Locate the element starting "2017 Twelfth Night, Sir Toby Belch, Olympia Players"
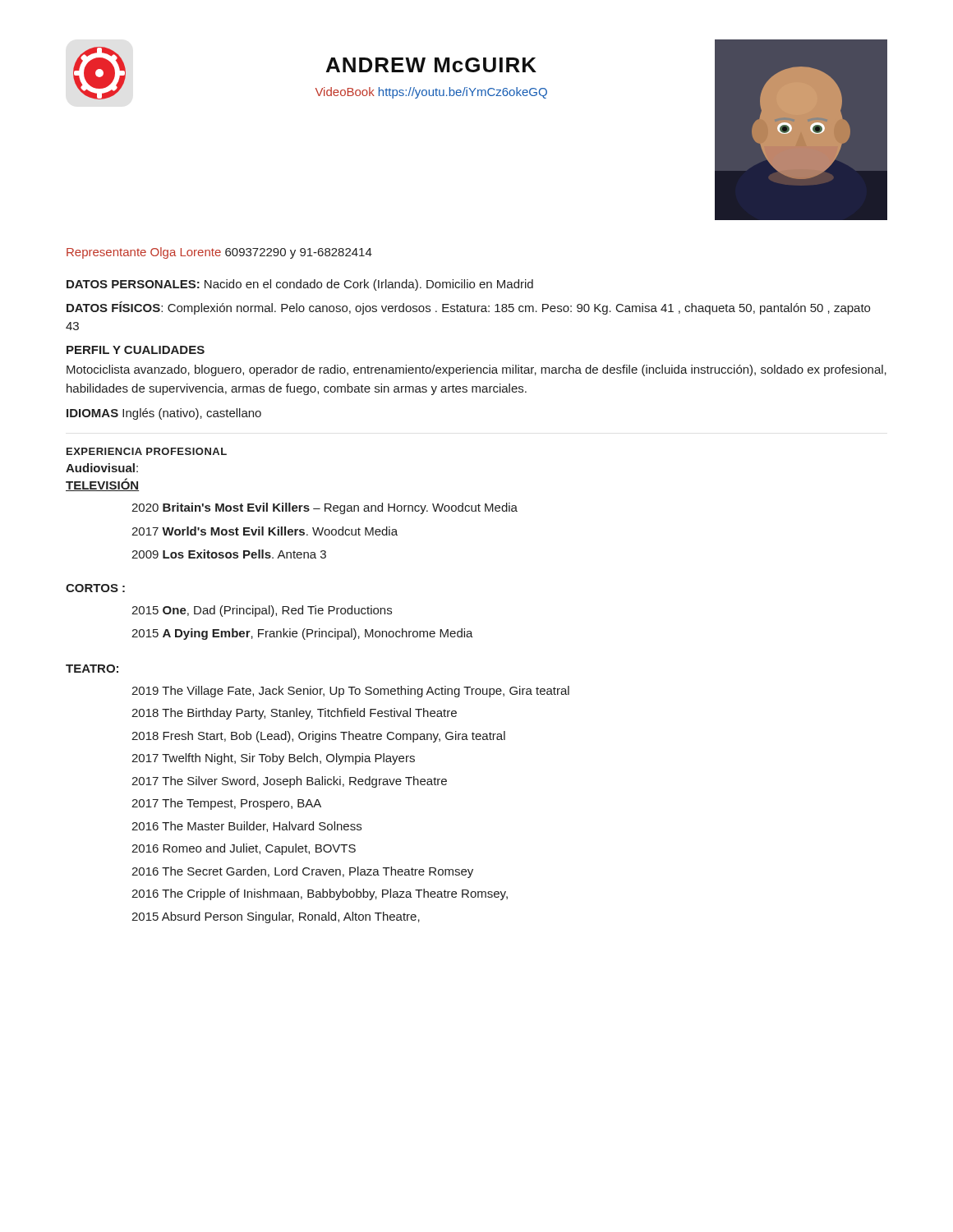 coord(273,758)
